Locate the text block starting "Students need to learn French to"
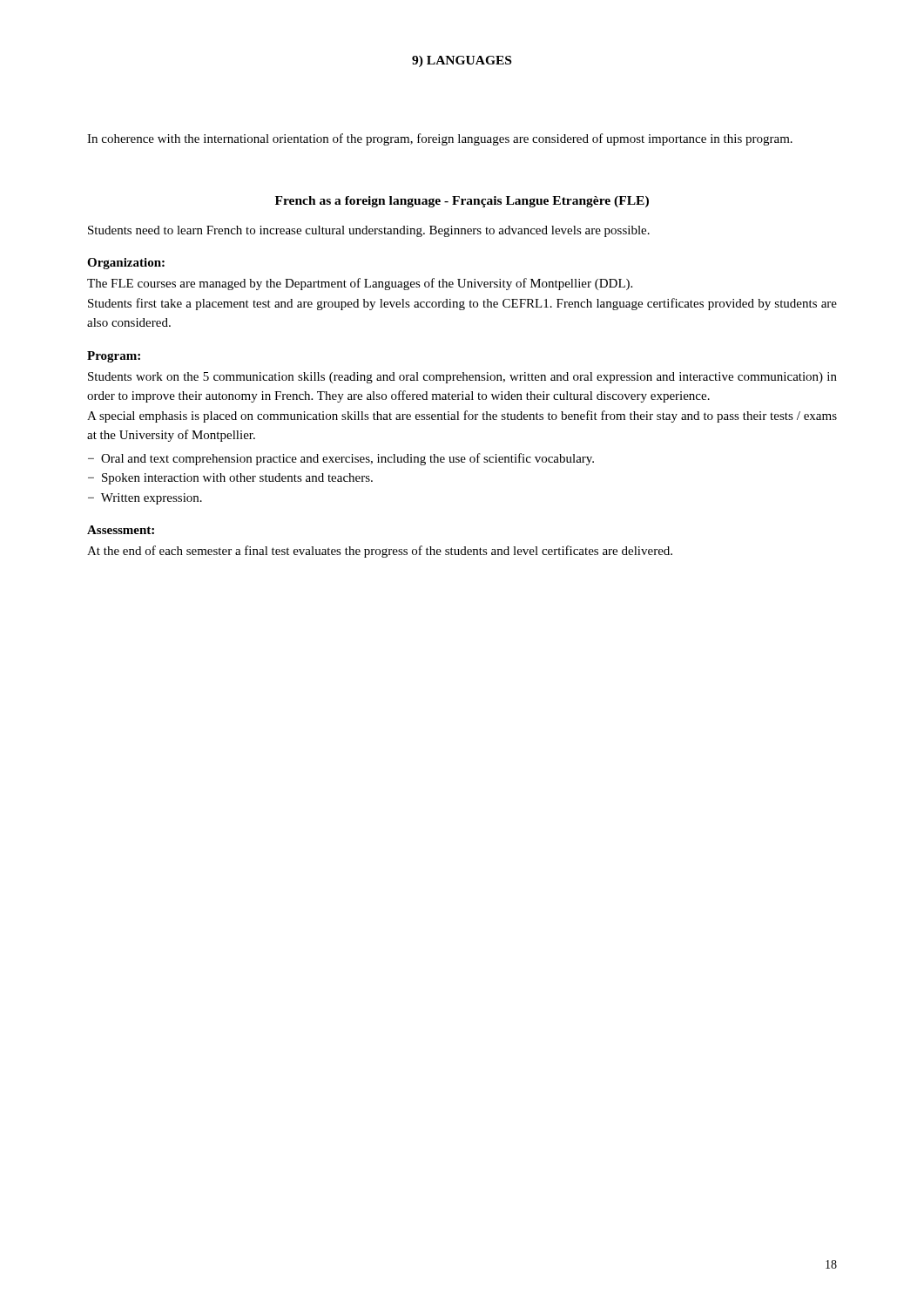The image size is (924, 1307). pos(369,230)
